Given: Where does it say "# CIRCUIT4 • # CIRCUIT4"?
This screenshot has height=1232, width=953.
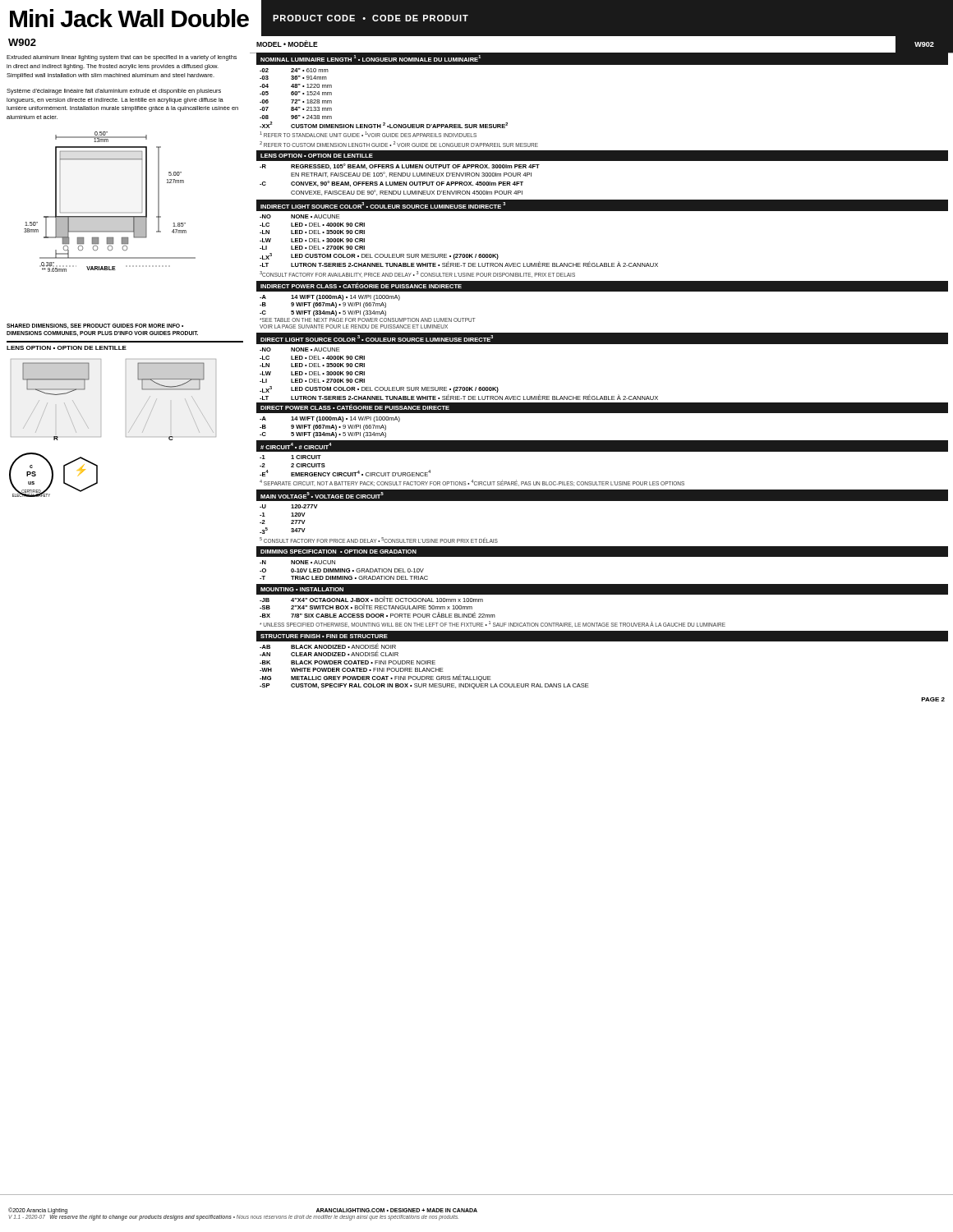Looking at the screenshot, I should (296, 446).
